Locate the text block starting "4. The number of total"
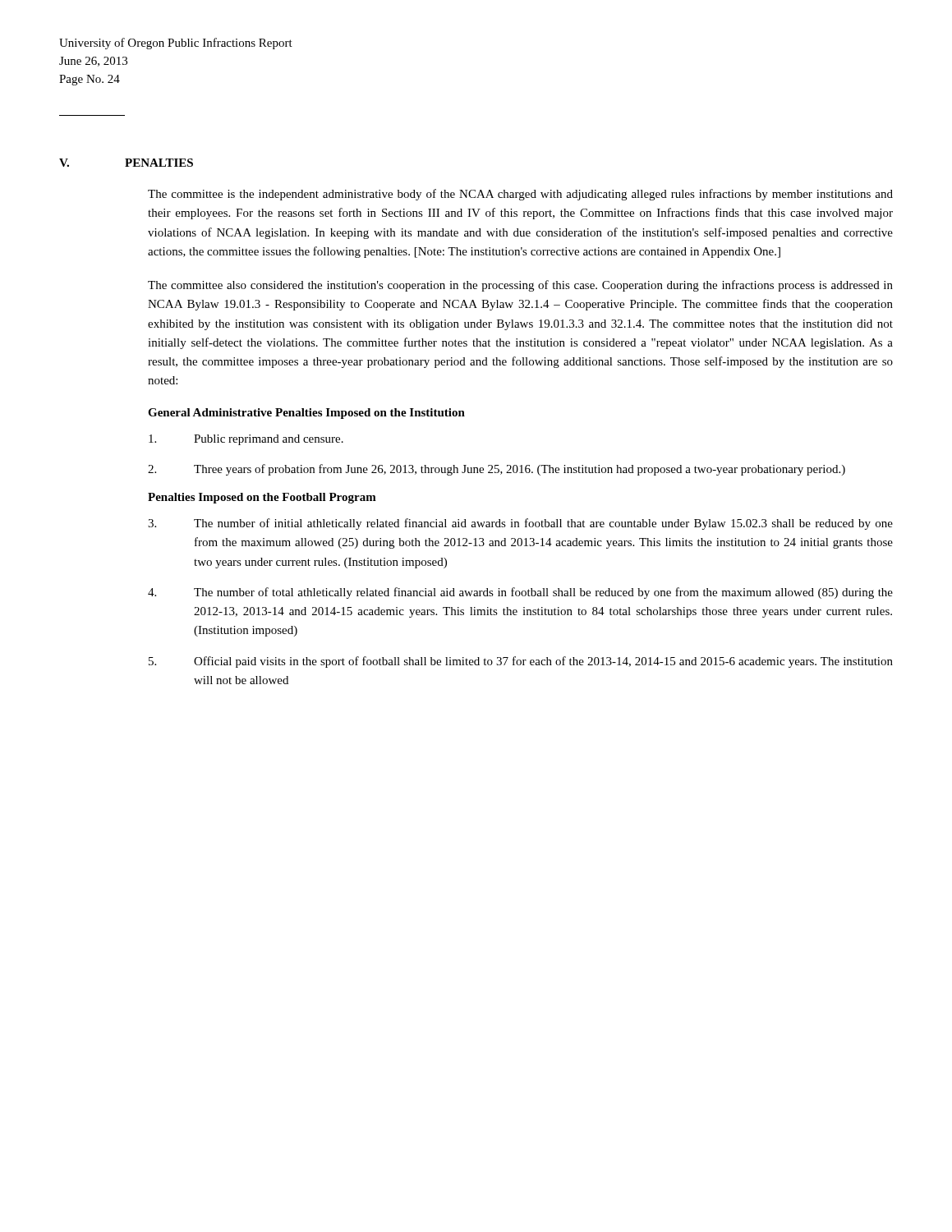The width and height of the screenshot is (952, 1232). coord(520,612)
